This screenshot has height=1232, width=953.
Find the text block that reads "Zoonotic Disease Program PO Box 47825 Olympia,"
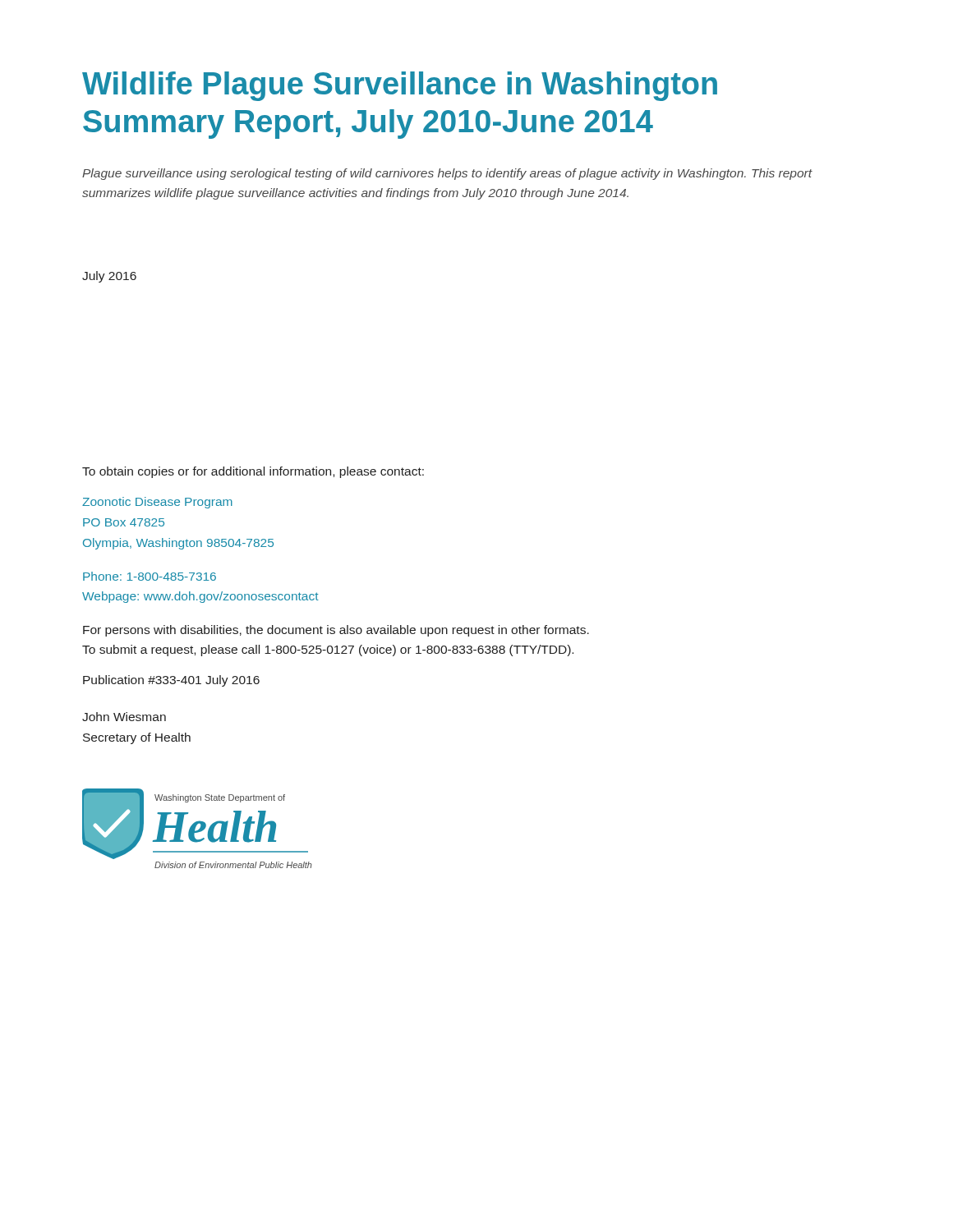[x=157, y=503]
